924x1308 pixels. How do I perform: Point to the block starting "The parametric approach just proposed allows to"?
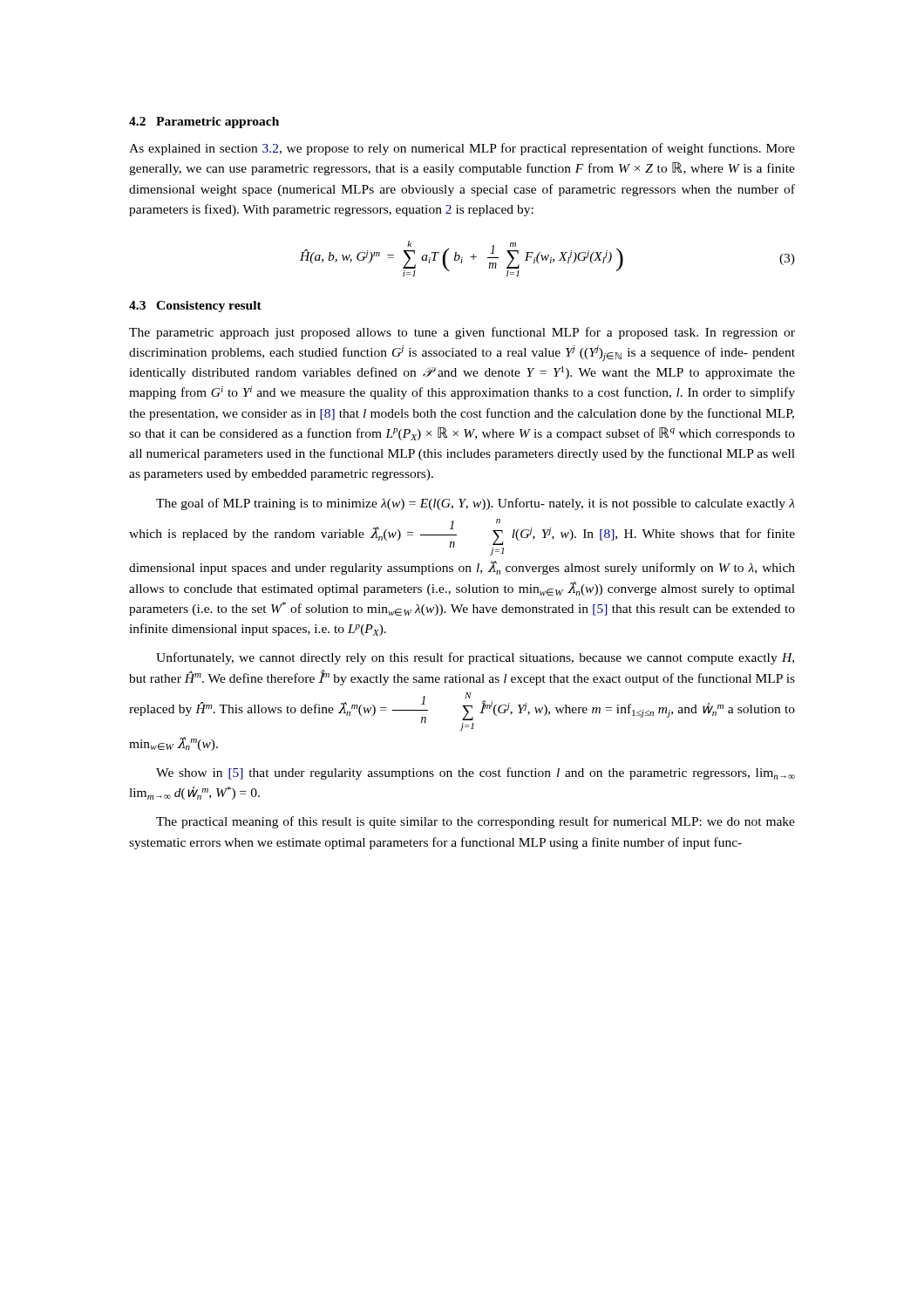tap(462, 587)
